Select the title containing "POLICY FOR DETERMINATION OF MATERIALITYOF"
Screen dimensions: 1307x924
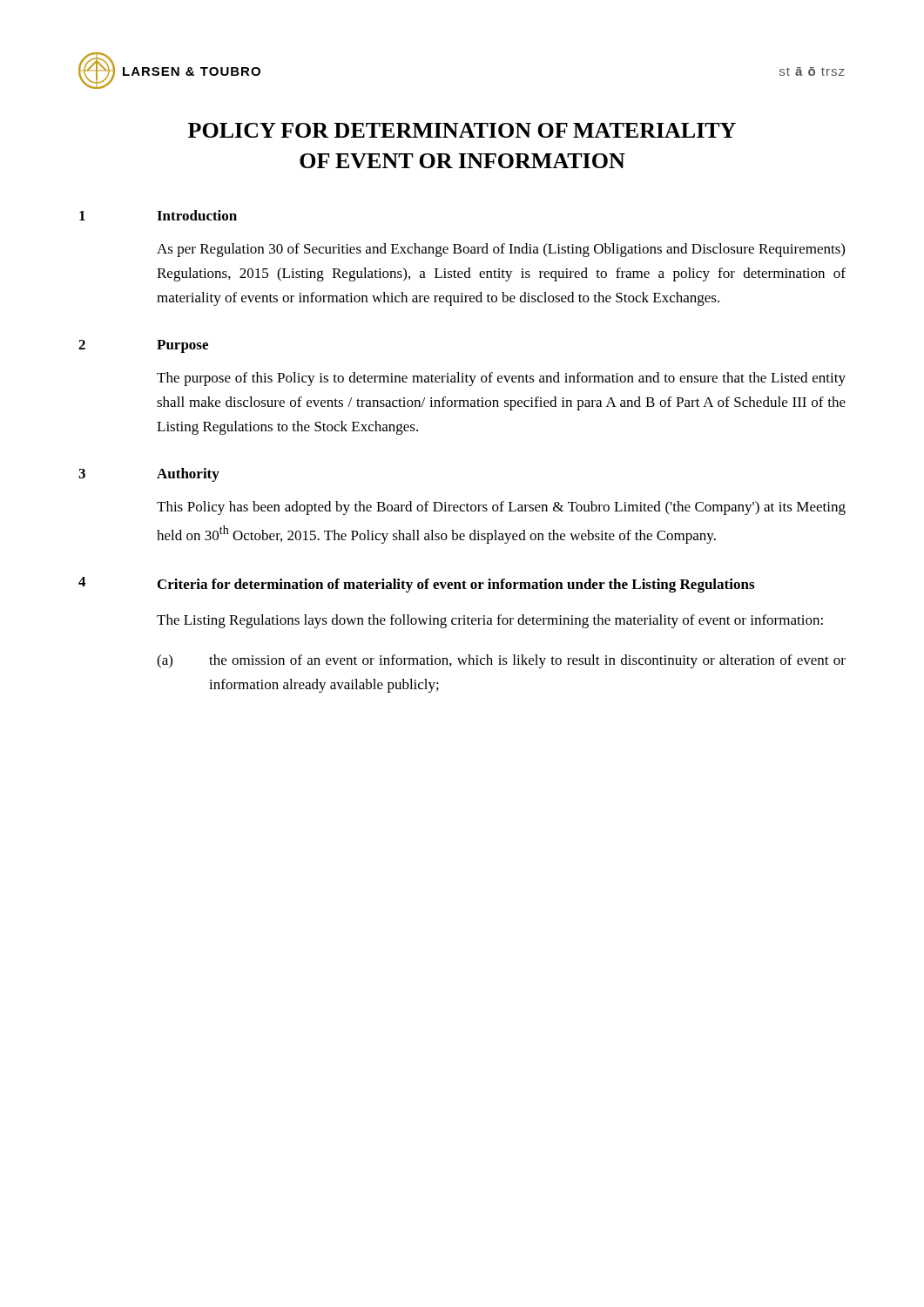coord(462,146)
